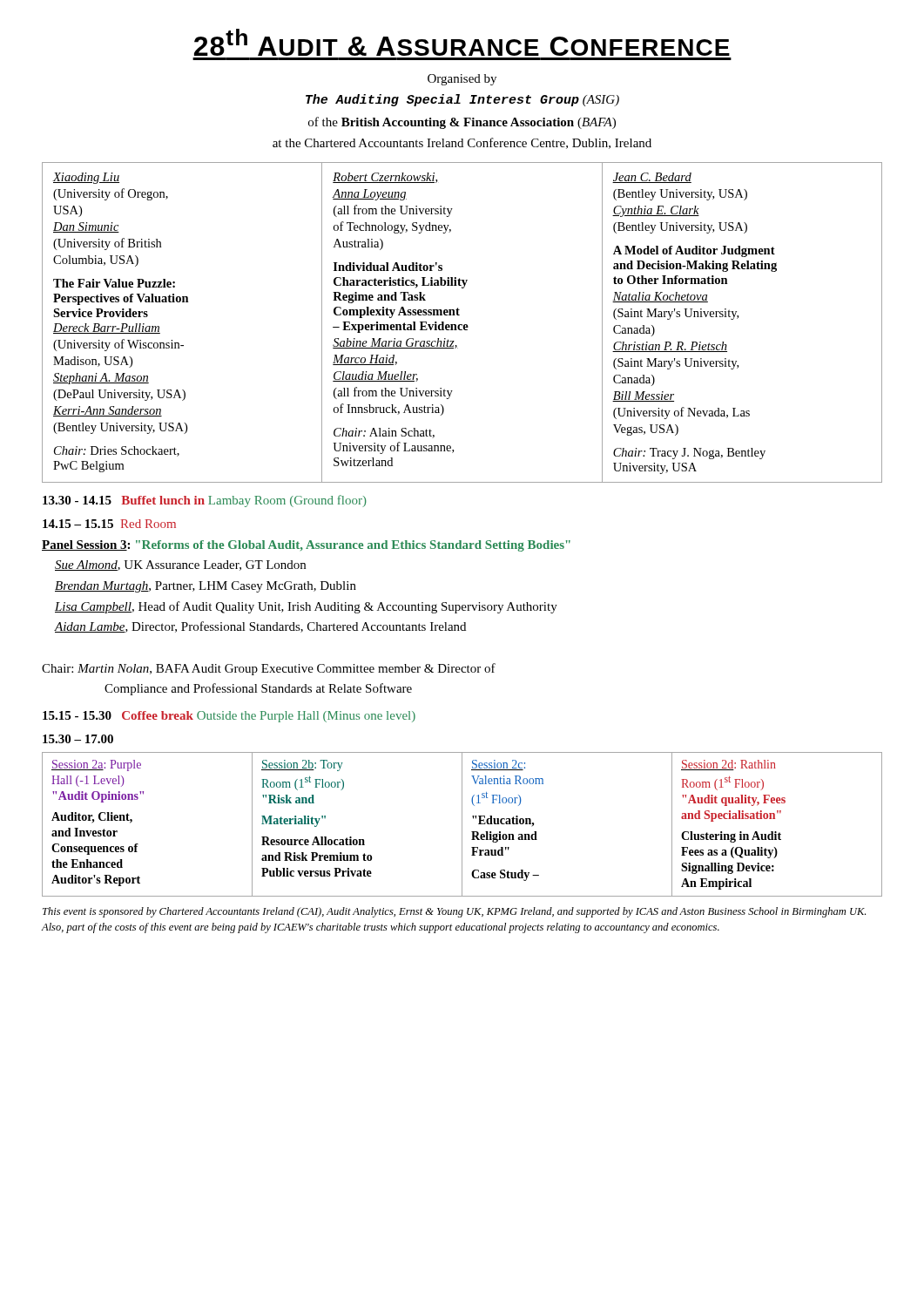This screenshot has height=1307, width=924.
Task: Click on the title containing "28th AUDIT & ASSURANCE"
Action: coord(462,43)
